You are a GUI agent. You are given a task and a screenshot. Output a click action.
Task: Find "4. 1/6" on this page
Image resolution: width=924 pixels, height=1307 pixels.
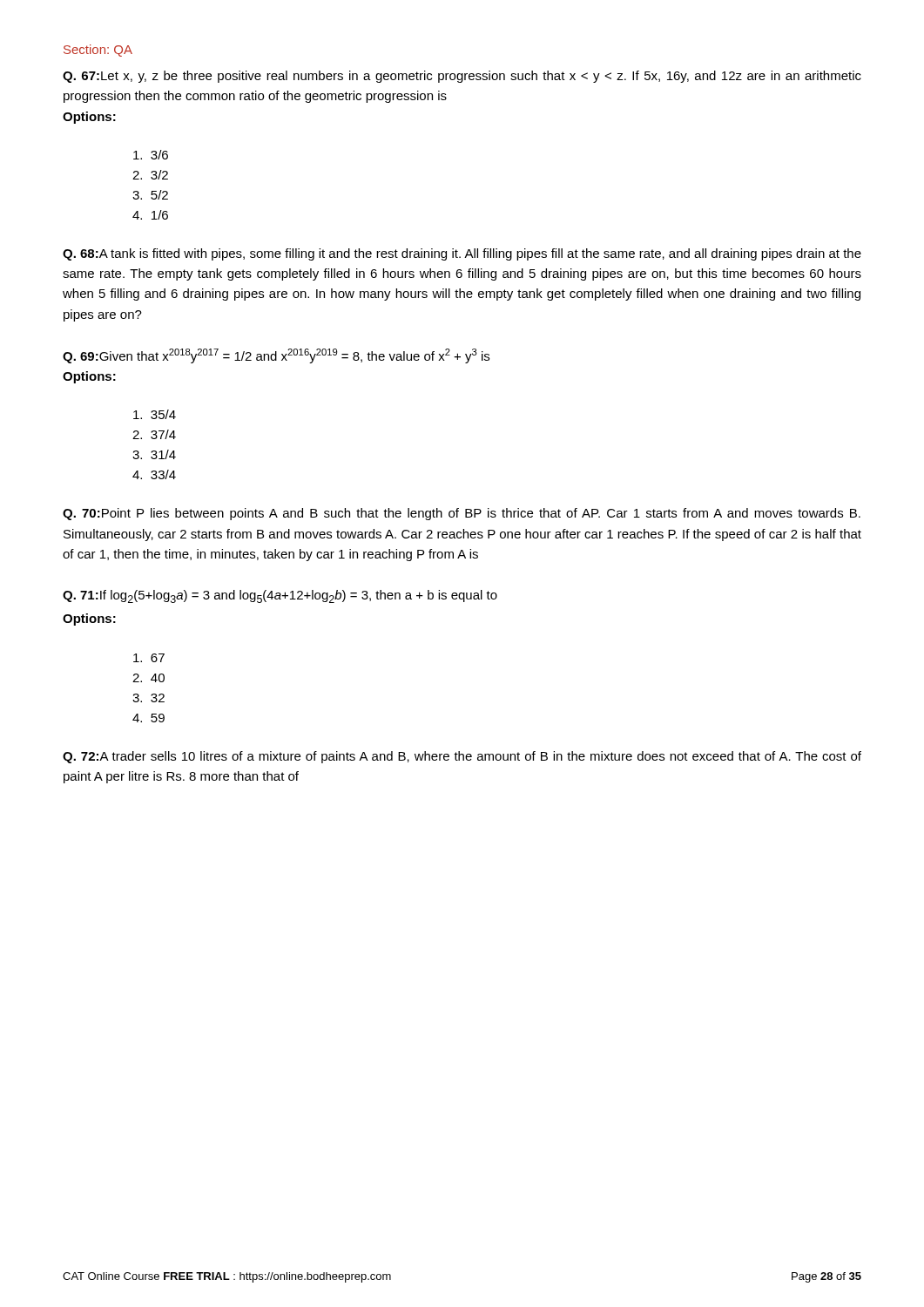[151, 215]
